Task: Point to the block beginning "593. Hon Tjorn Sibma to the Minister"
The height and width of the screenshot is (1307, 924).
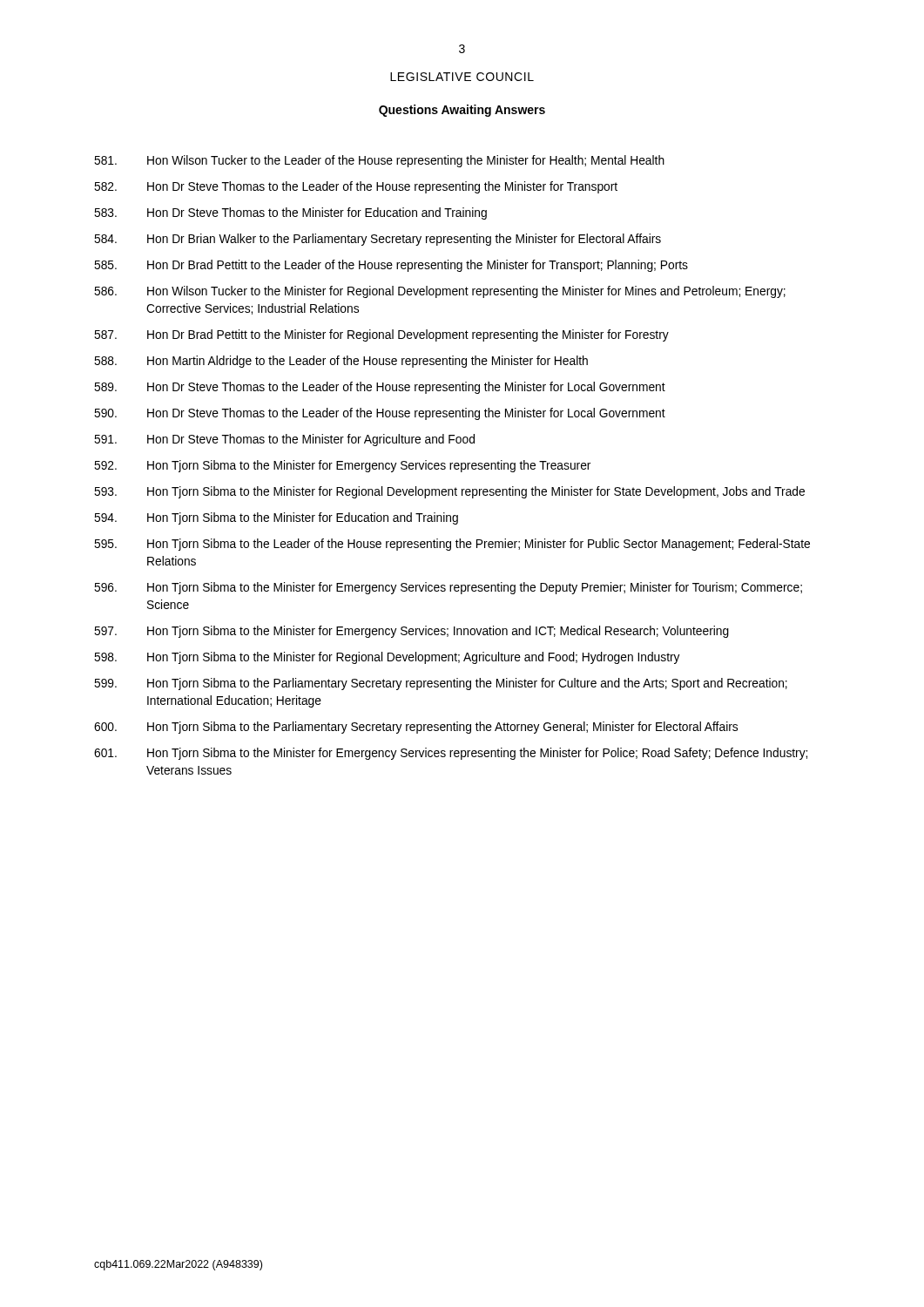Action: (462, 492)
